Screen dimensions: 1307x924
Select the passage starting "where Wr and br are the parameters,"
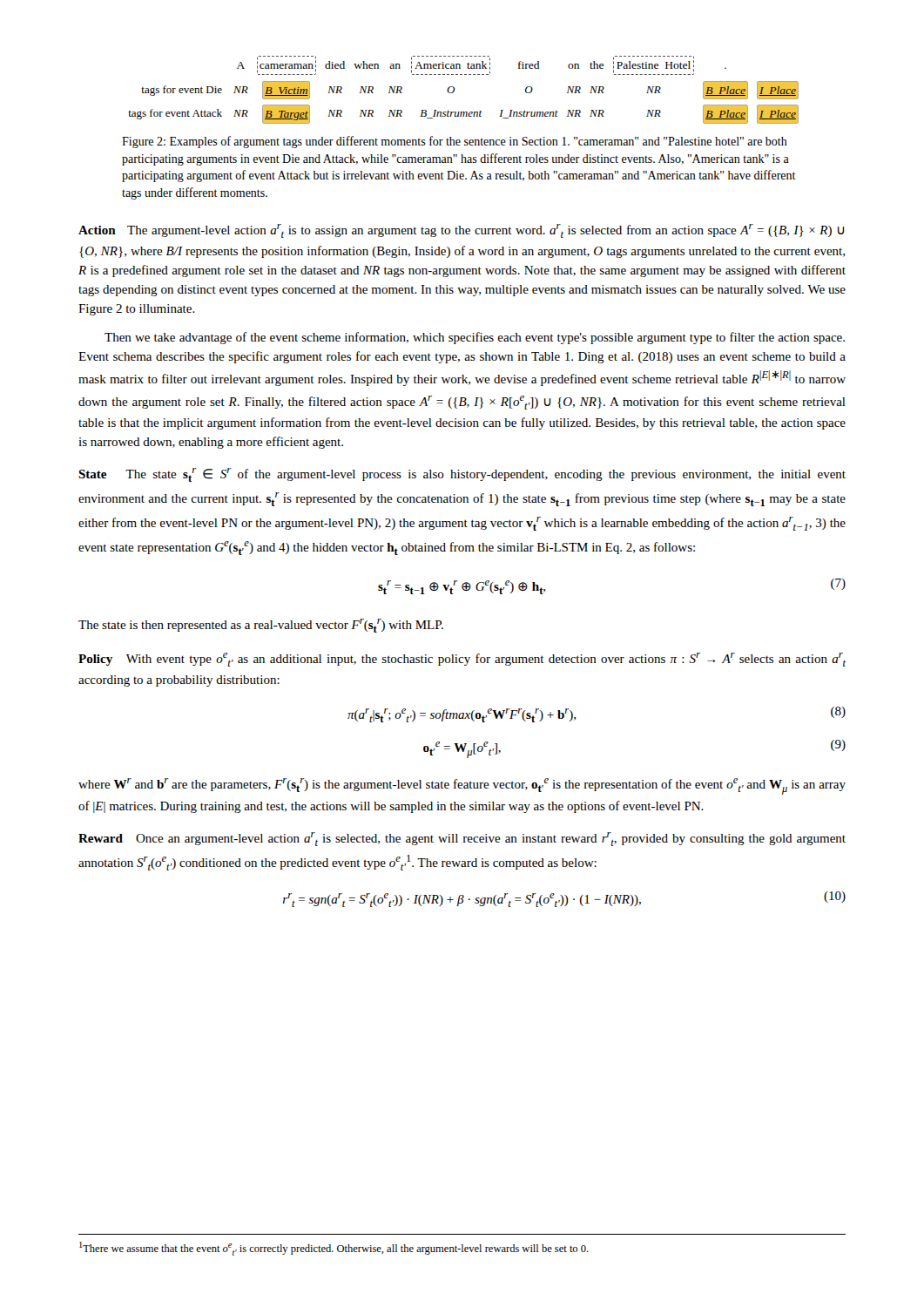pyautogui.click(x=462, y=793)
